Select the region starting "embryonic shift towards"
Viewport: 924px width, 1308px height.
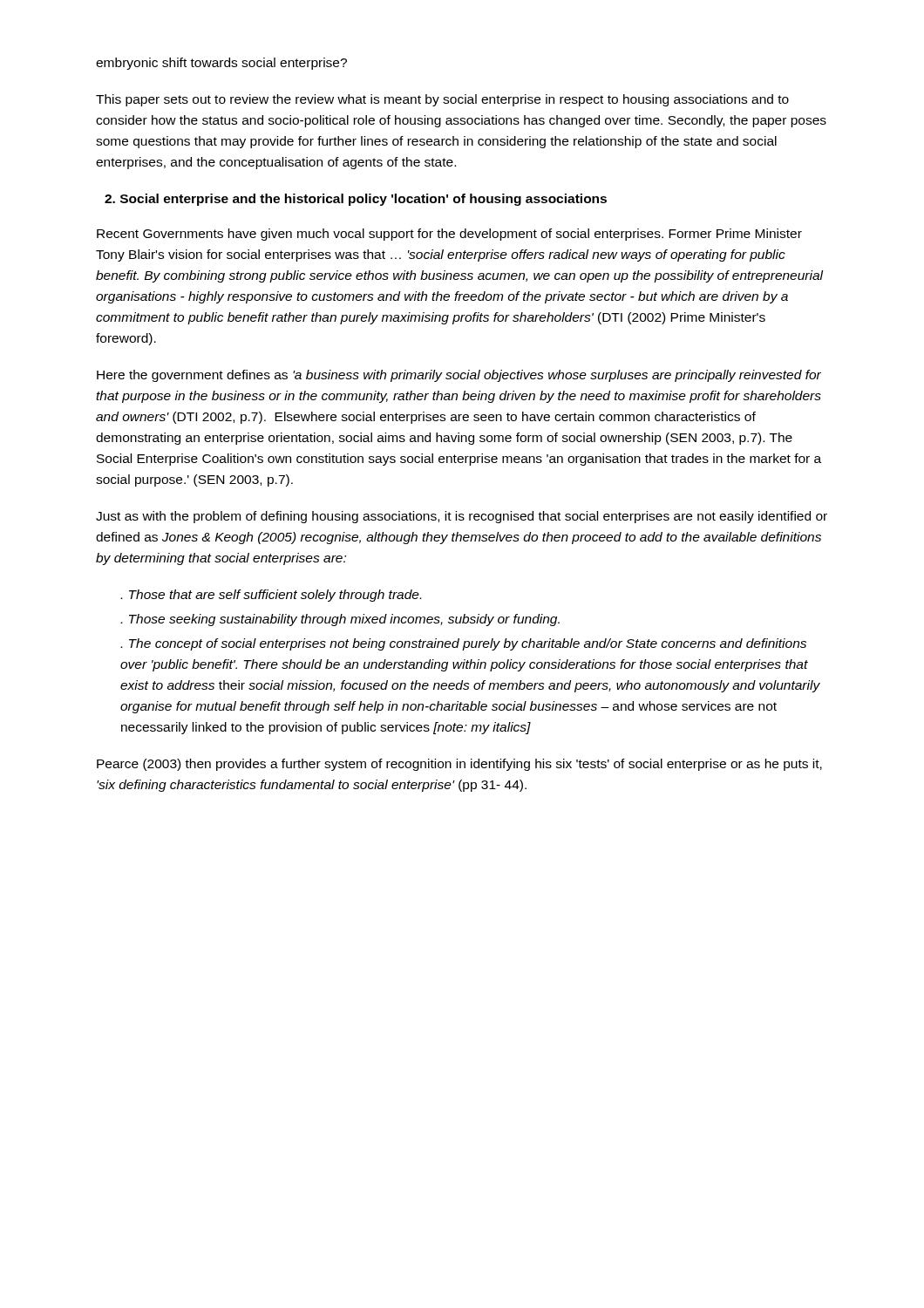[x=222, y=62]
